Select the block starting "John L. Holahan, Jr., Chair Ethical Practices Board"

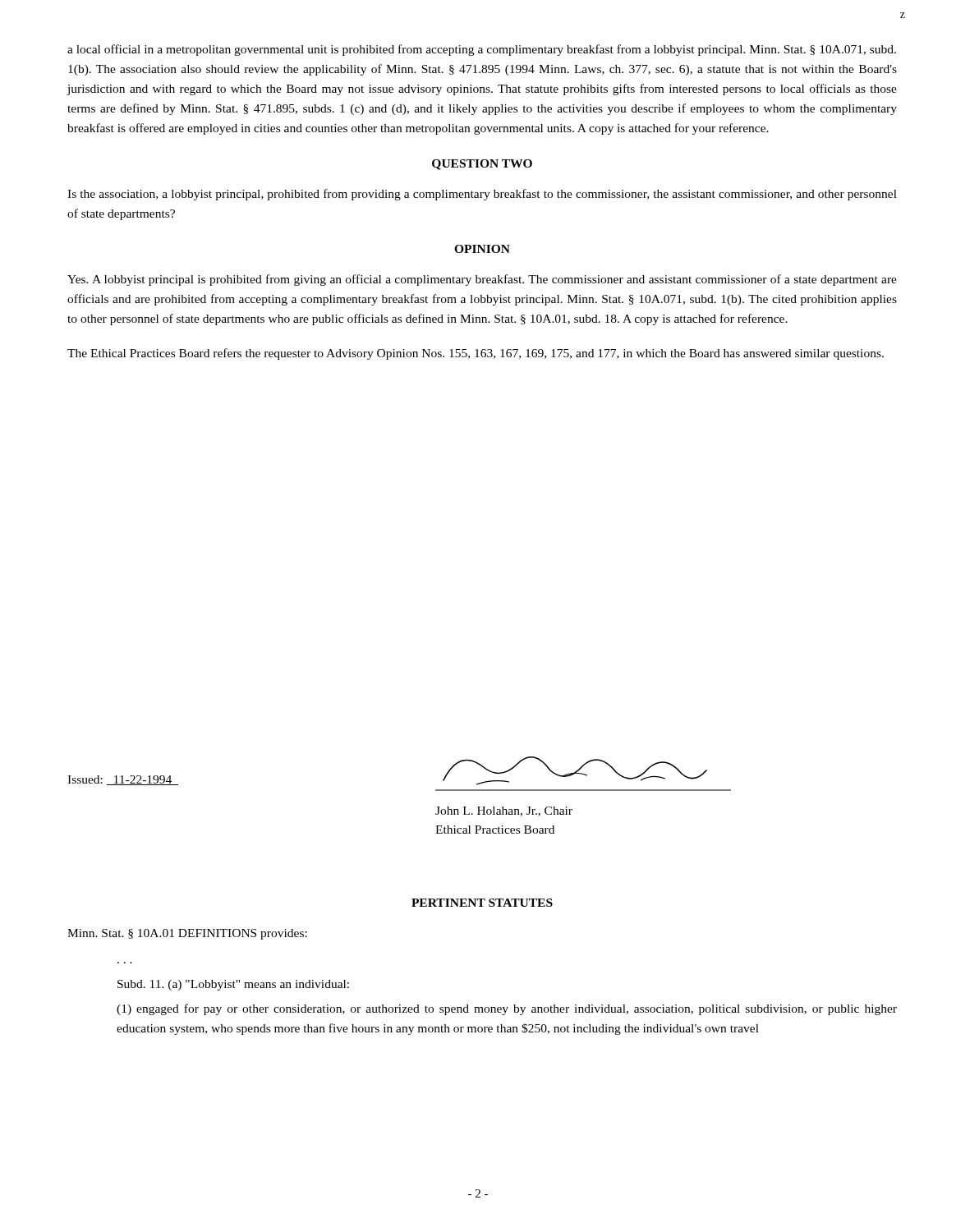pos(504,820)
